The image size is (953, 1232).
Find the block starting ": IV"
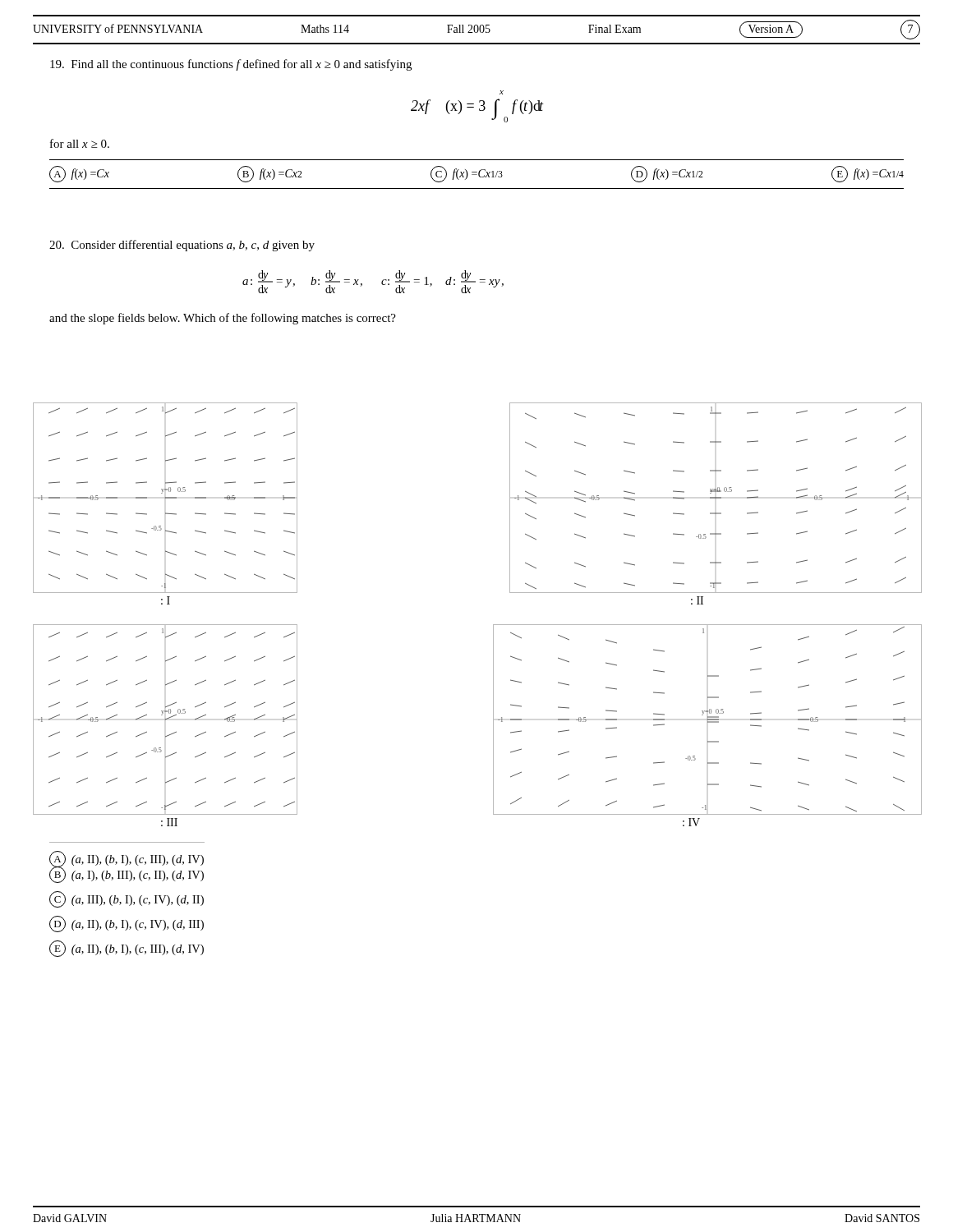(x=691, y=823)
